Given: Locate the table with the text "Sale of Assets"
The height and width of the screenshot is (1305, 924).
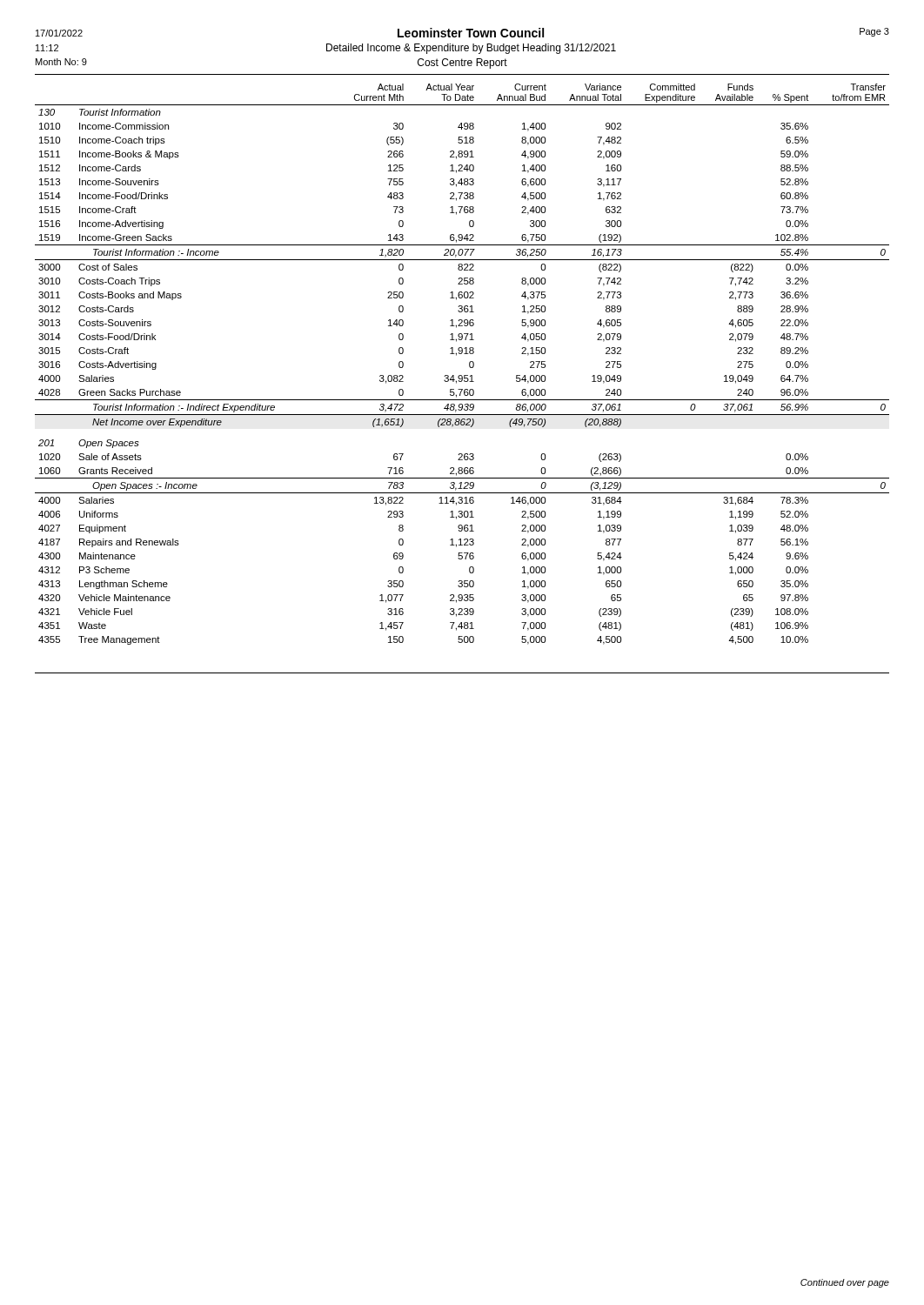Looking at the screenshot, I should point(462,363).
